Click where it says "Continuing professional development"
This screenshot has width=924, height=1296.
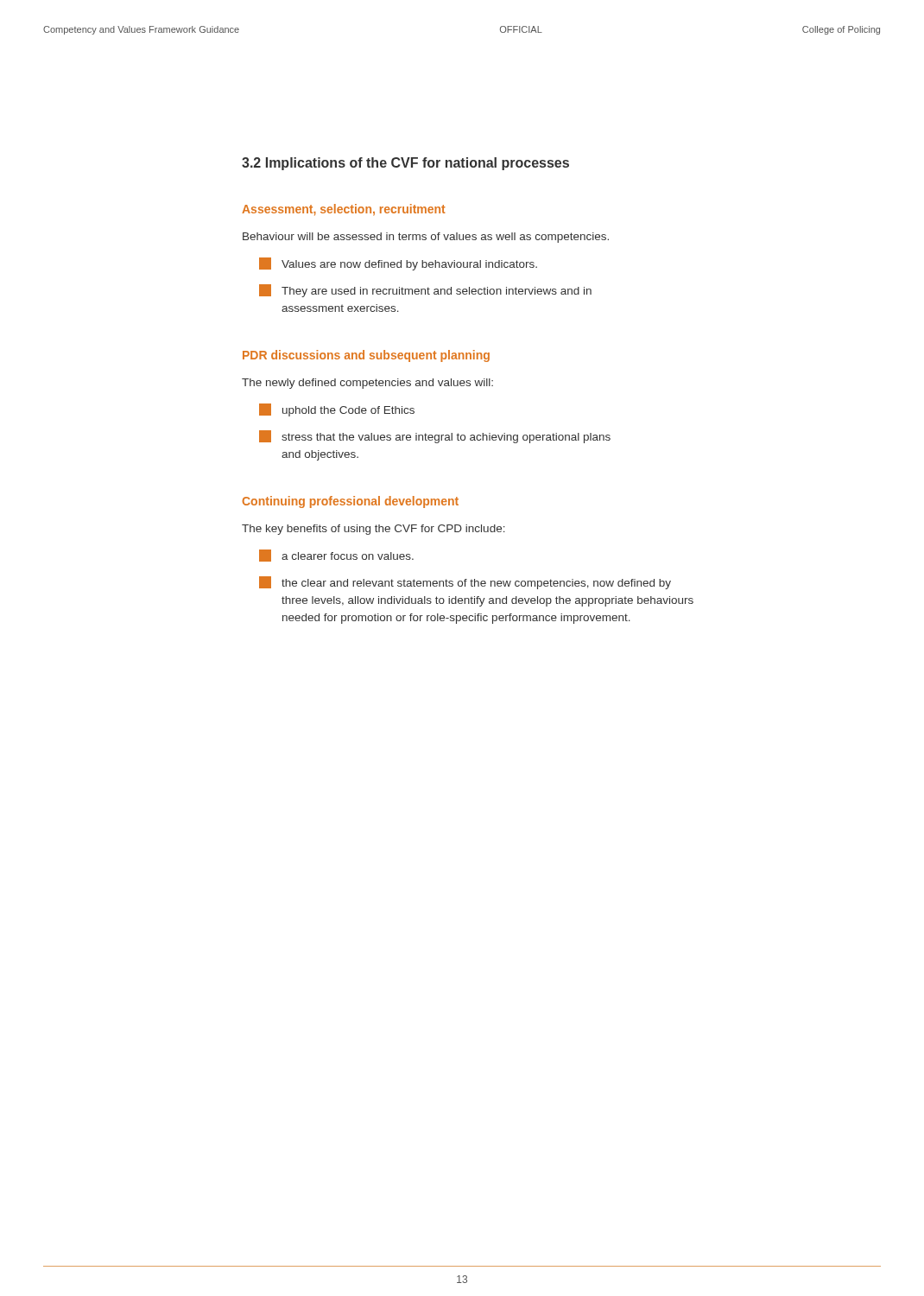(x=351, y=502)
